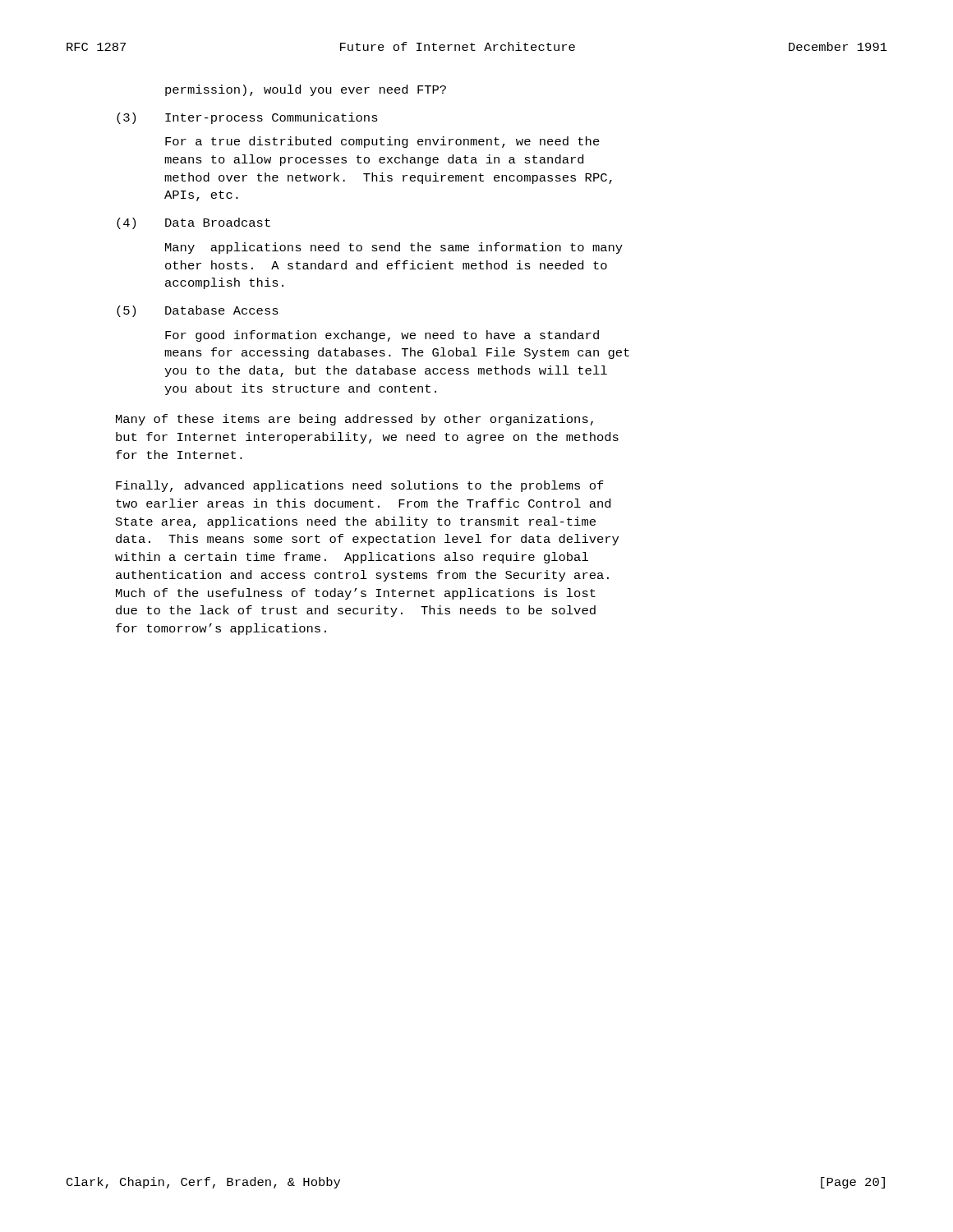Navigate to the text block starting "permission), would you ever need"

pyautogui.click(x=306, y=90)
